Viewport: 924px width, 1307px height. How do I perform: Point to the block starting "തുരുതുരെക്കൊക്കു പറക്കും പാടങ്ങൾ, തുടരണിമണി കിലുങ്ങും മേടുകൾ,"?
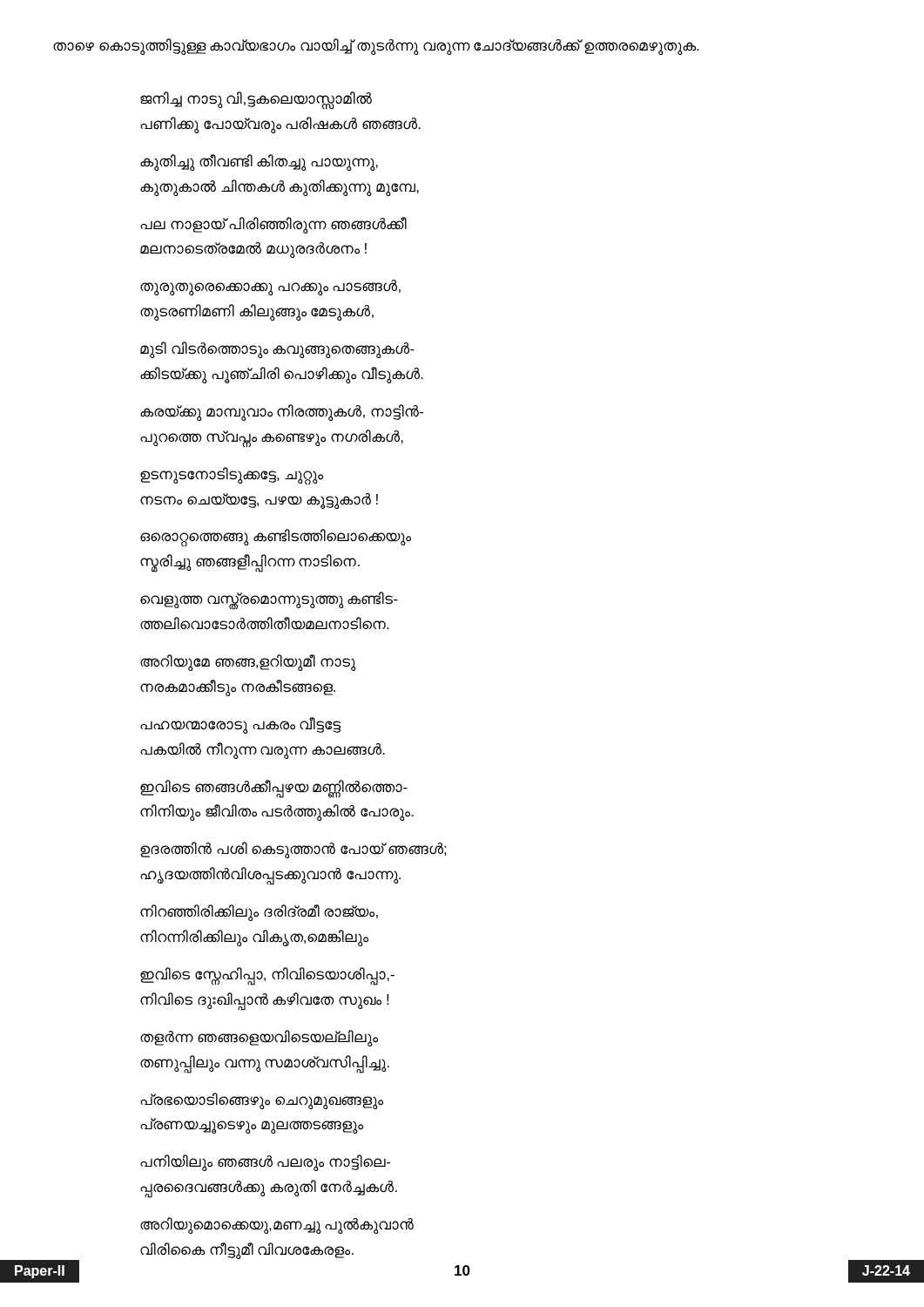tap(271, 299)
